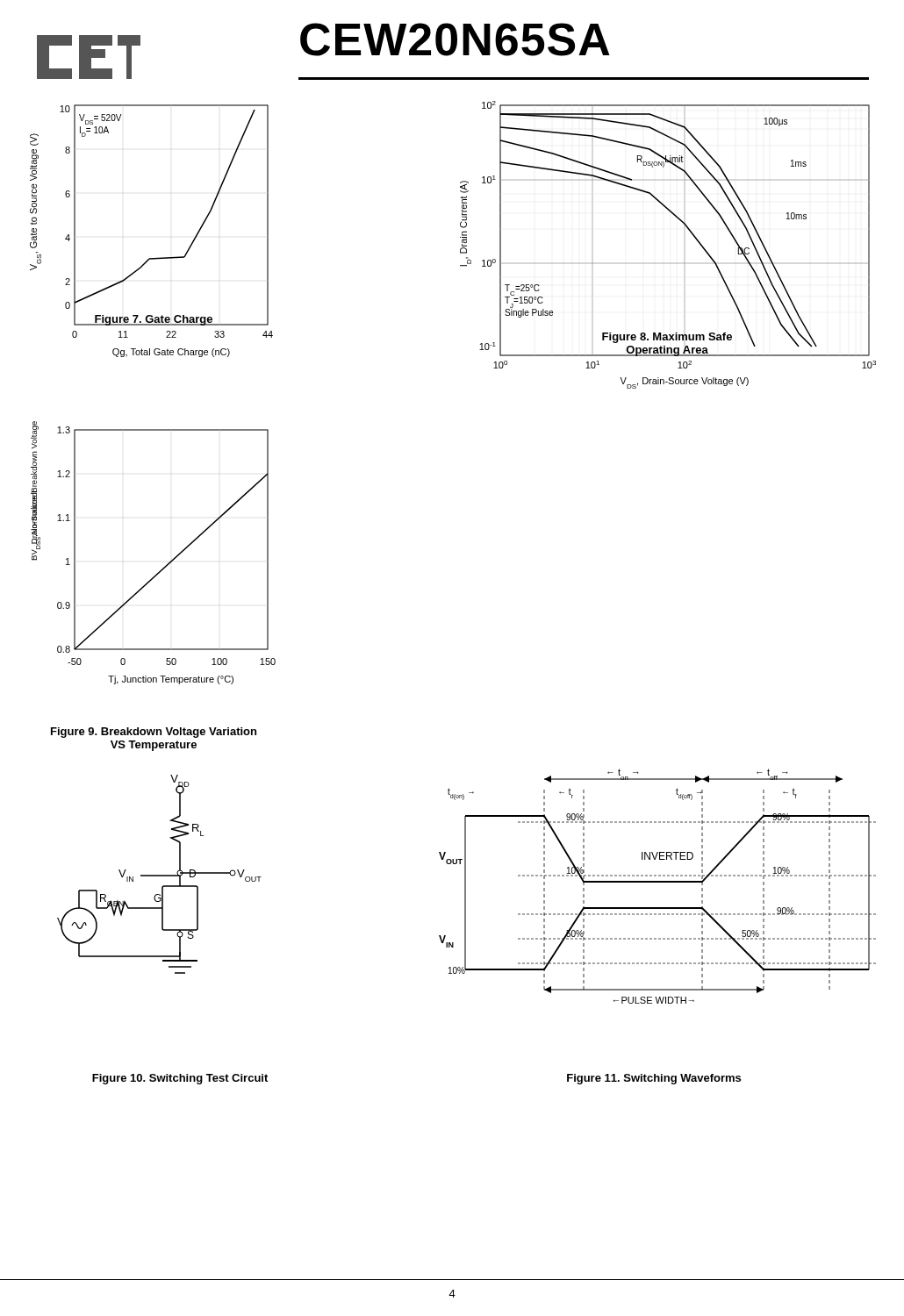
Task: Locate the text "Figure 7. Gate Charge"
Action: pos(154,319)
